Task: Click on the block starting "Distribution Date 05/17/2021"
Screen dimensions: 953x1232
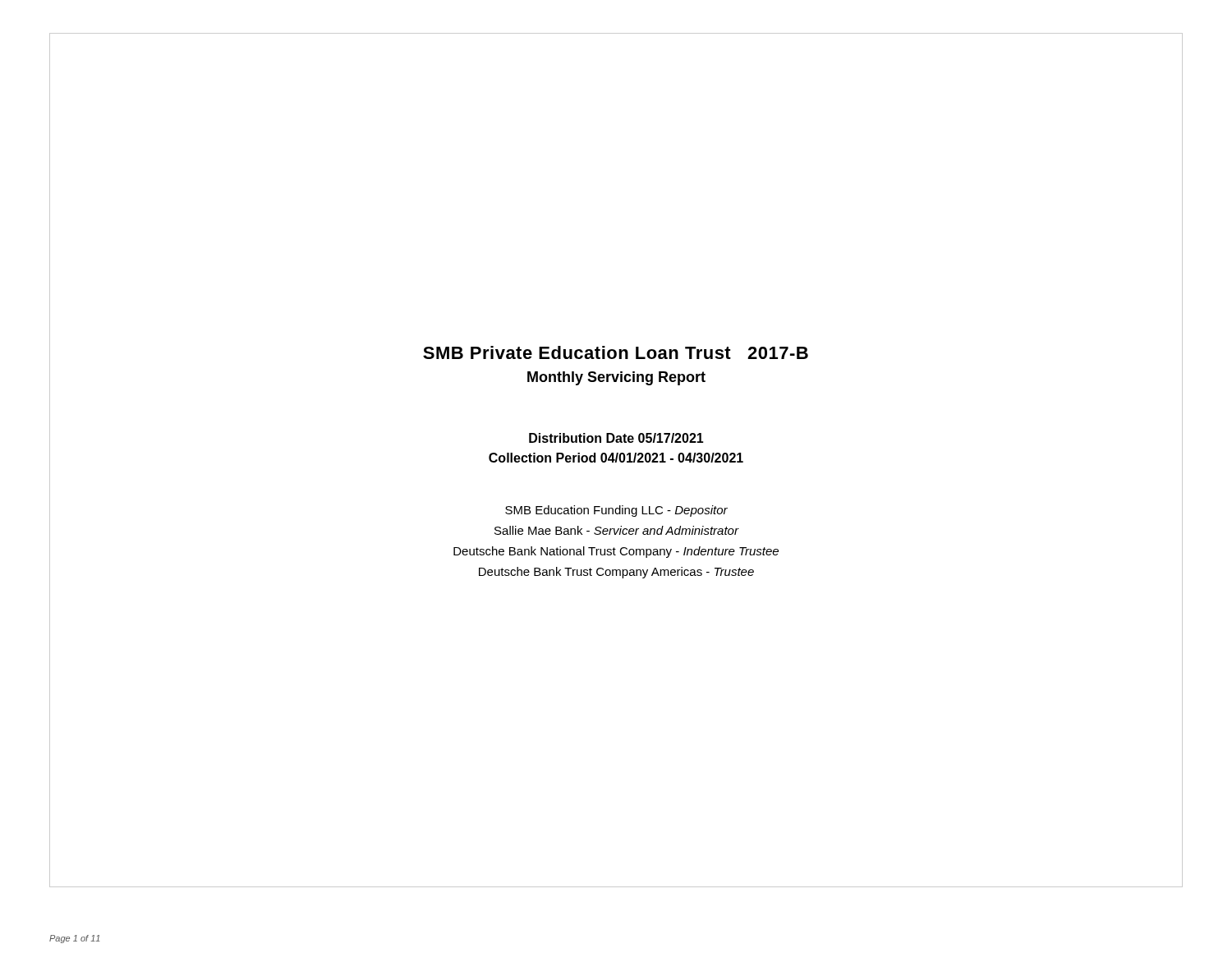Action: coord(616,438)
